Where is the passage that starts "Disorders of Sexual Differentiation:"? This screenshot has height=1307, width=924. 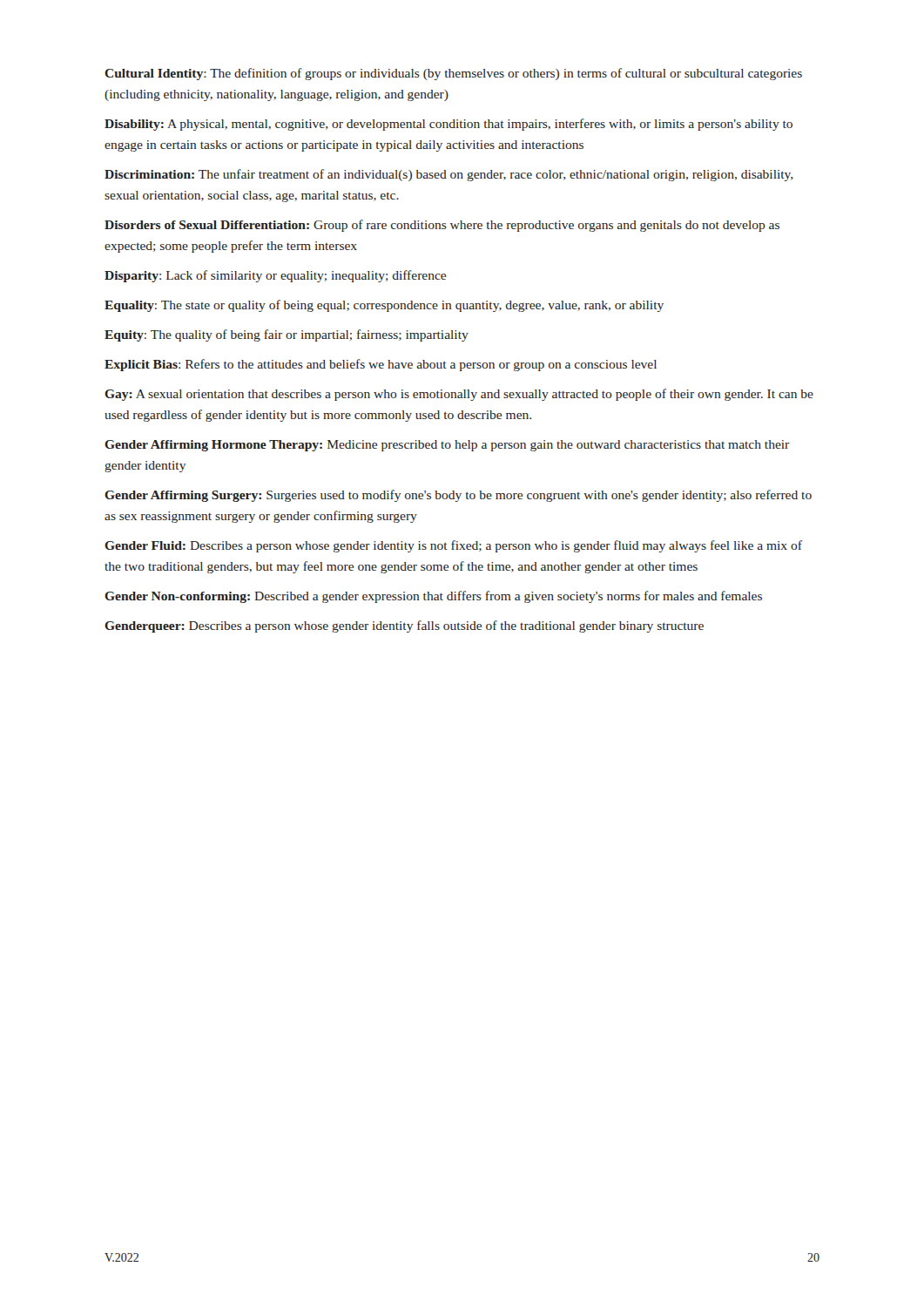tap(462, 235)
